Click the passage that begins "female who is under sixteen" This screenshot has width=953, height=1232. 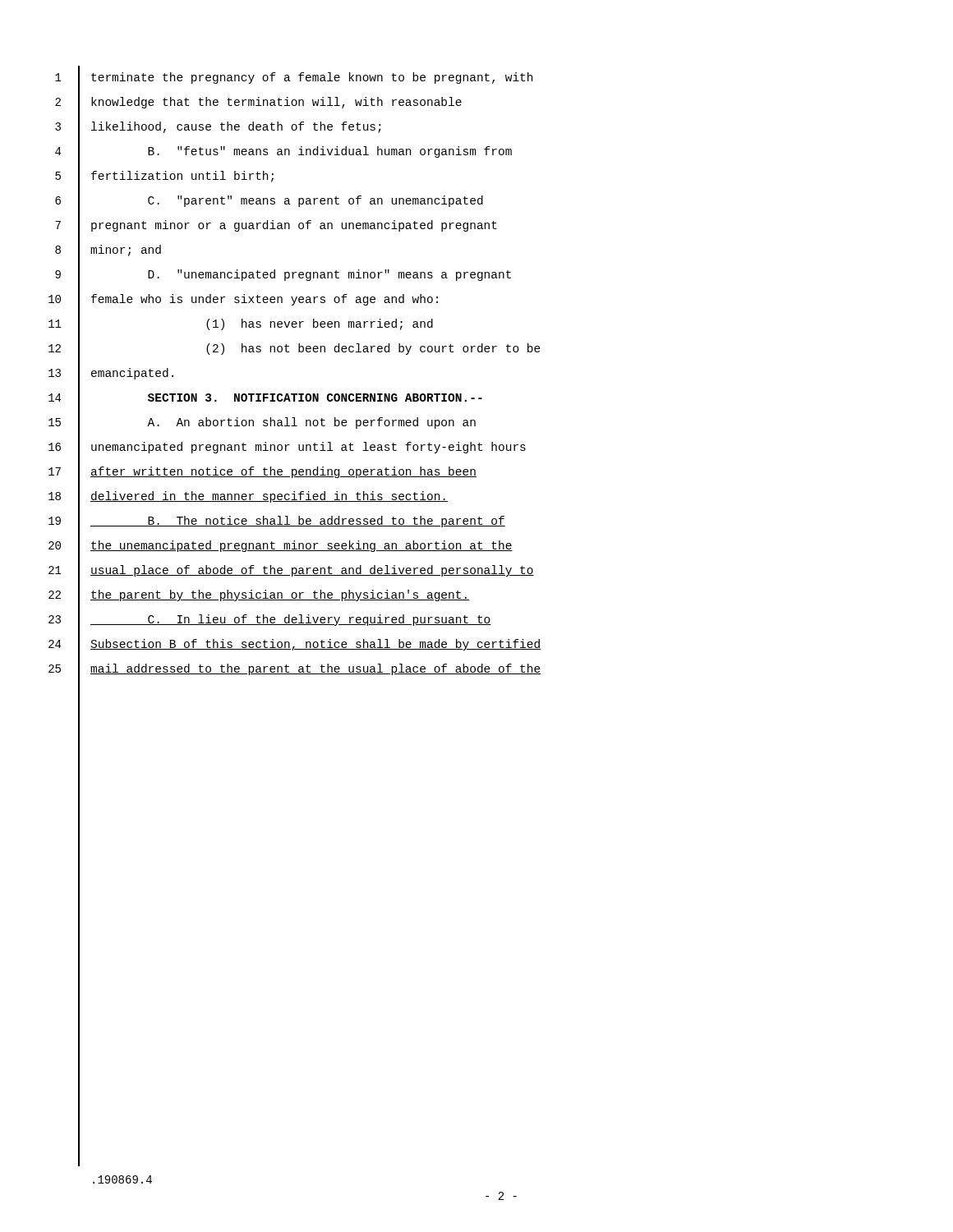pyautogui.click(x=266, y=300)
